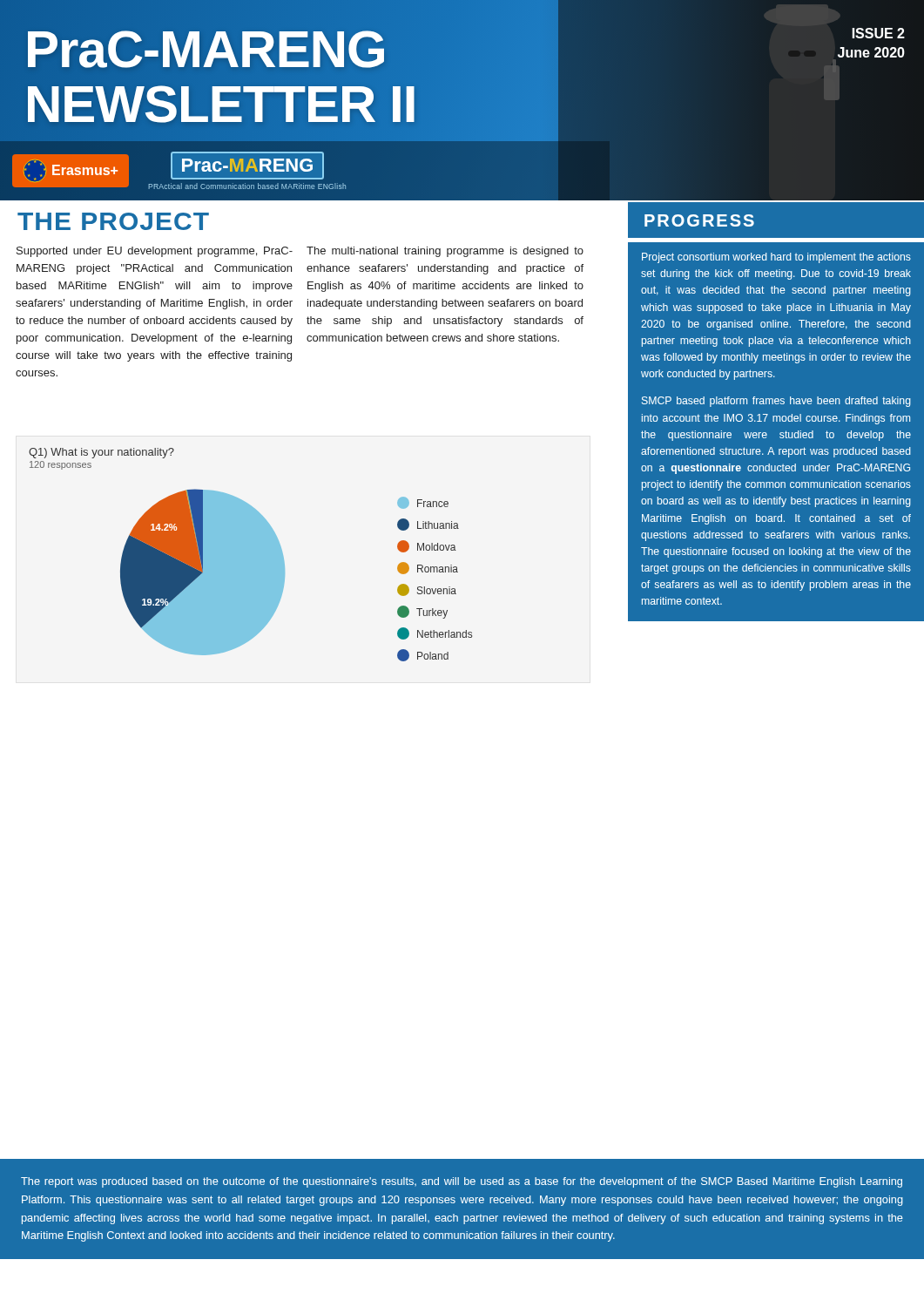
Task: Point to the block beginning "Project consortium worked hard to"
Action: (x=776, y=430)
